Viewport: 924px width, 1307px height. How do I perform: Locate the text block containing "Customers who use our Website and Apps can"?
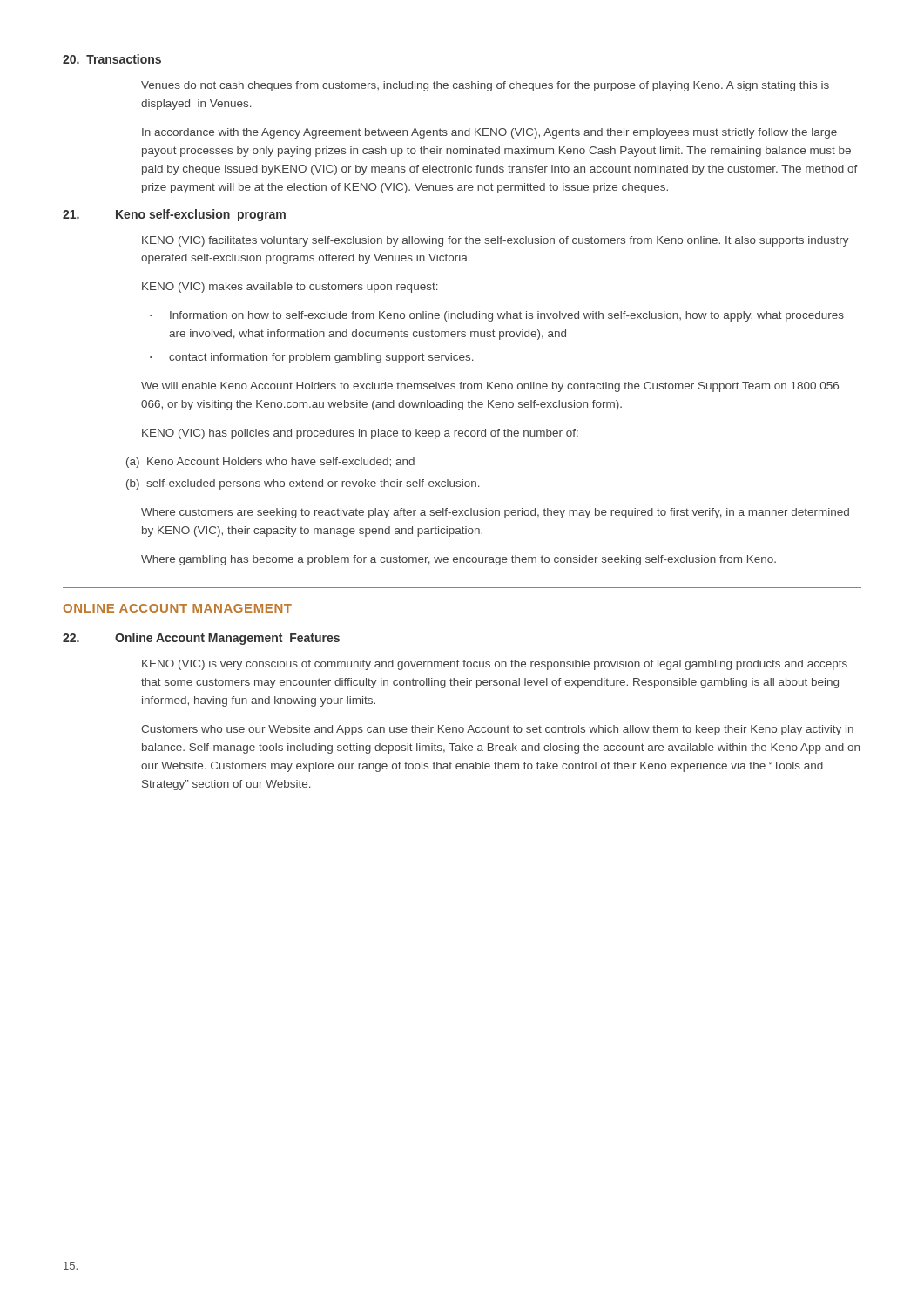[x=501, y=756]
